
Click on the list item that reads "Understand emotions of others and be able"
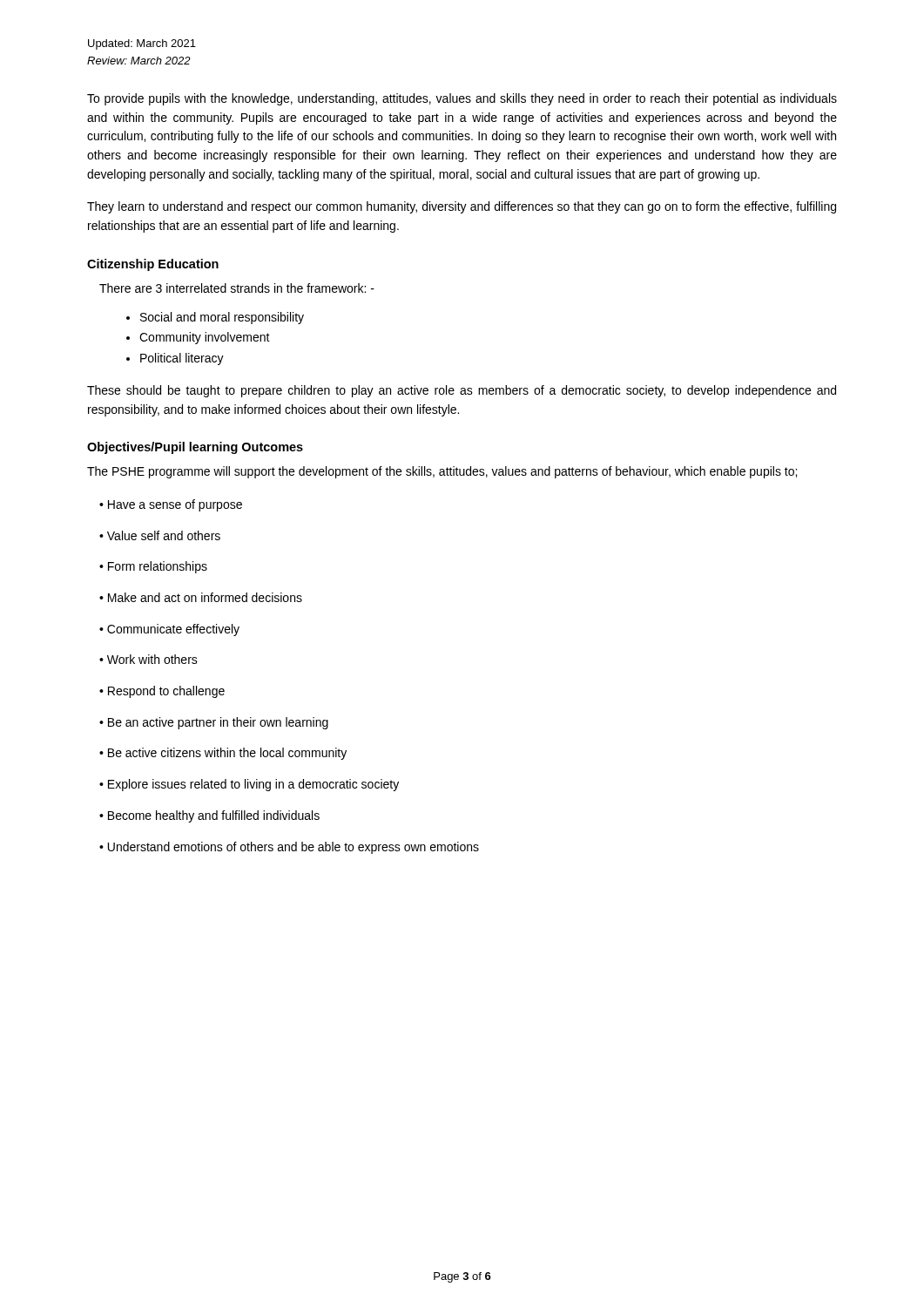coord(293,846)
